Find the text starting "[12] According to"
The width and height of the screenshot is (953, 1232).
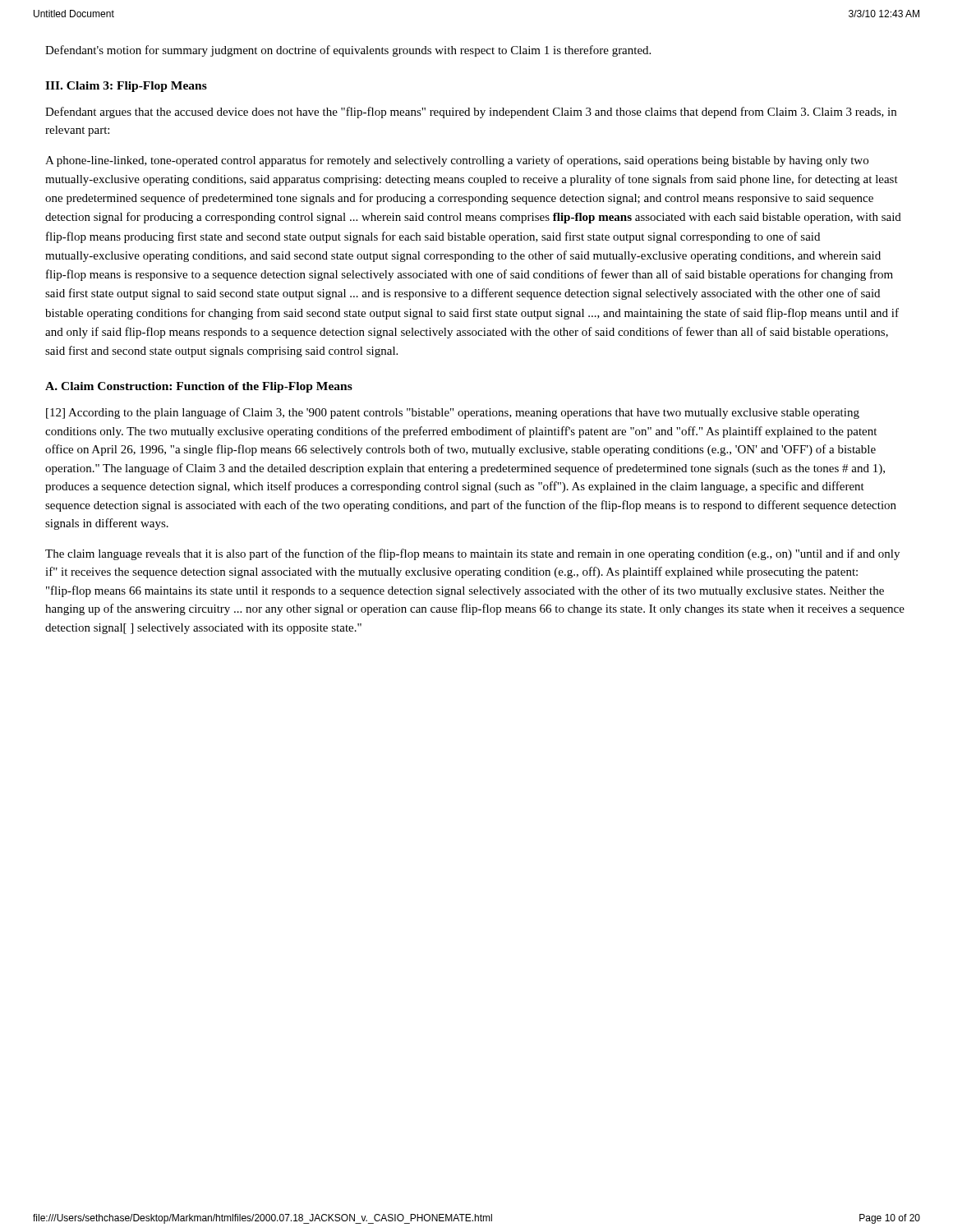coord(471,468)
